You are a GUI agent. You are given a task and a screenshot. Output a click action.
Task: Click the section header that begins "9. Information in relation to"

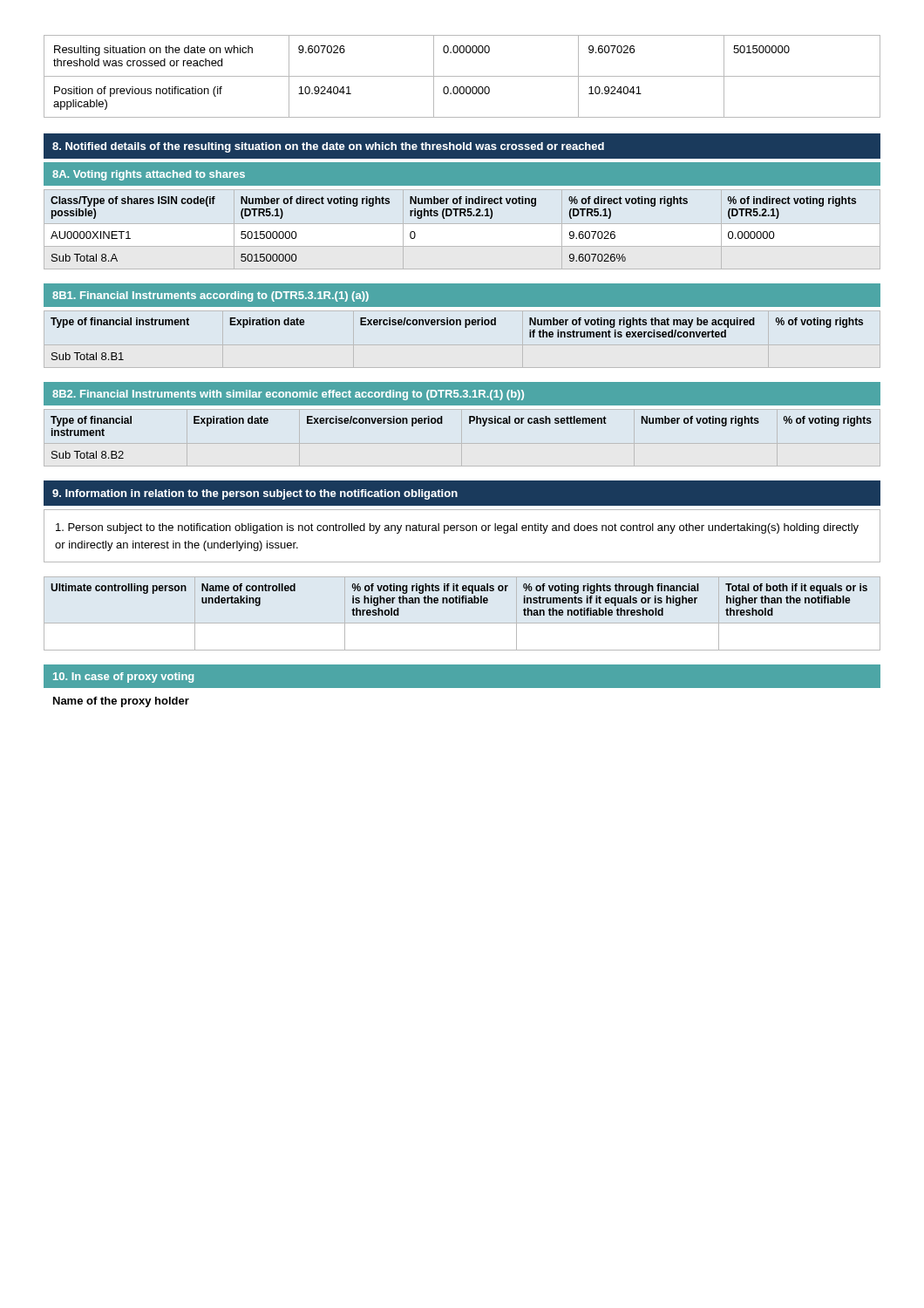tap(255, 493)
